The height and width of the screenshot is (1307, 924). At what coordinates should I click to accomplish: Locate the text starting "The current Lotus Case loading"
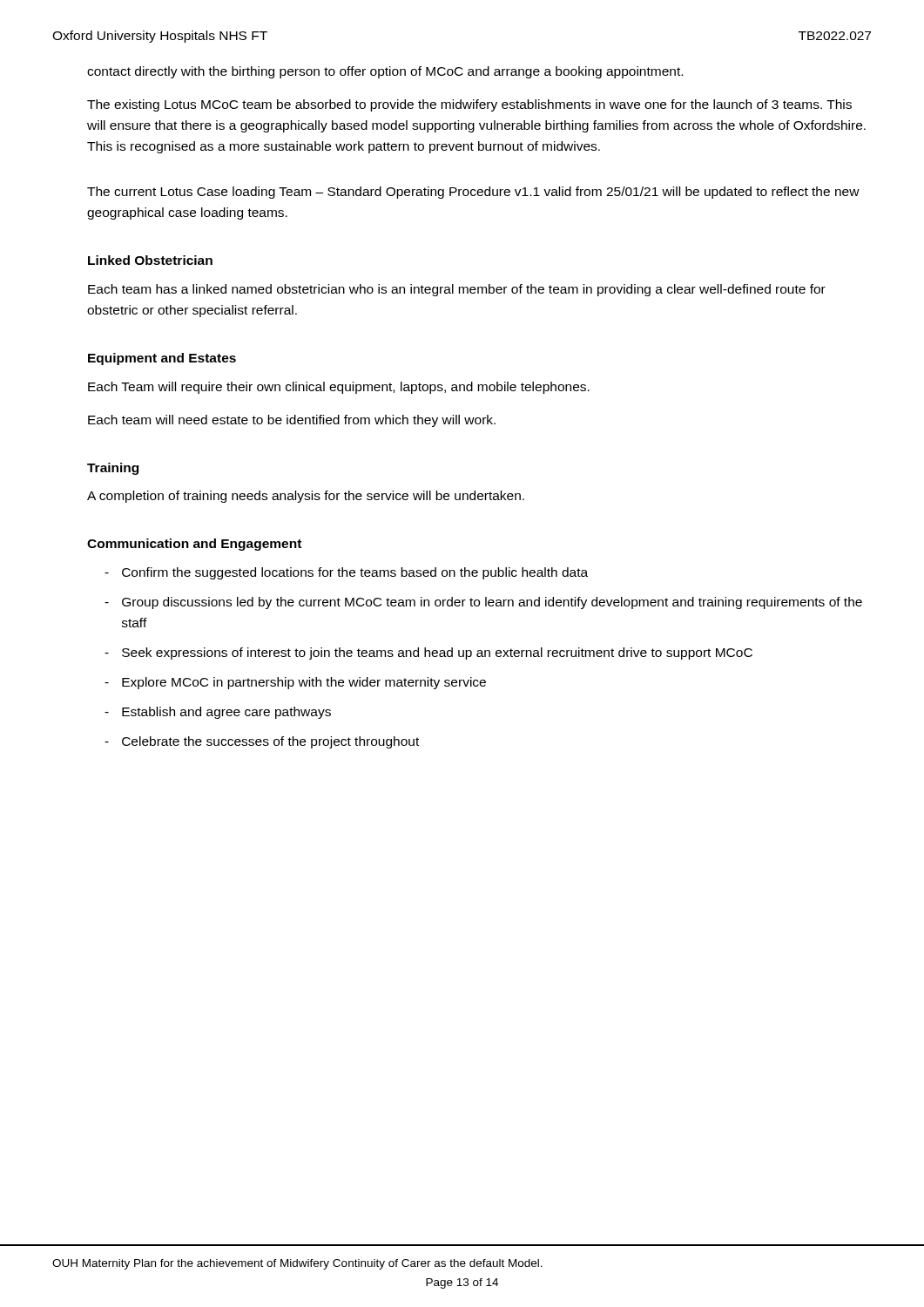473,202
